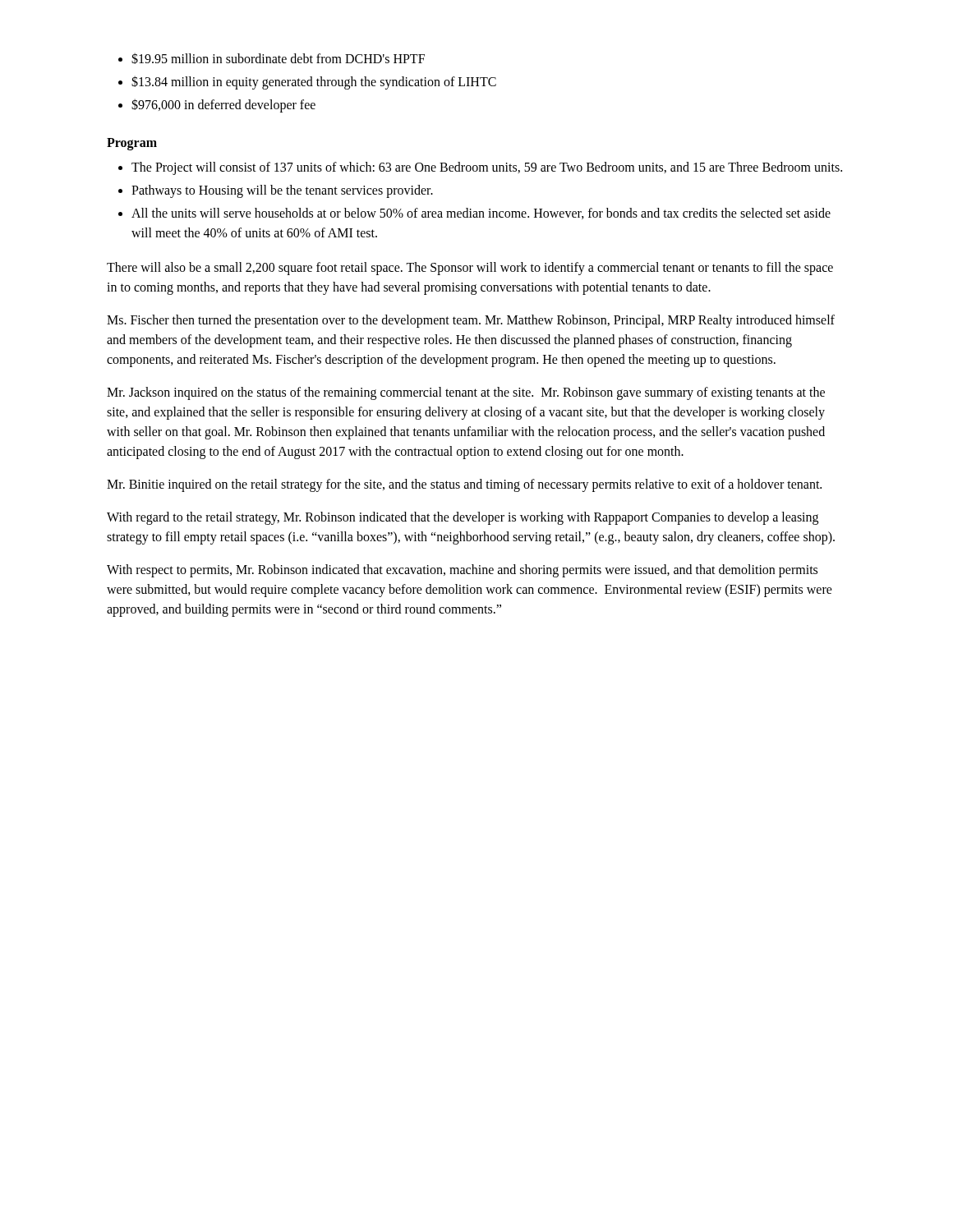The image size is (953, 1232).
Task: Locate the list item that says "$19.95 million in subordinate debt"
Action: point(272,58)
